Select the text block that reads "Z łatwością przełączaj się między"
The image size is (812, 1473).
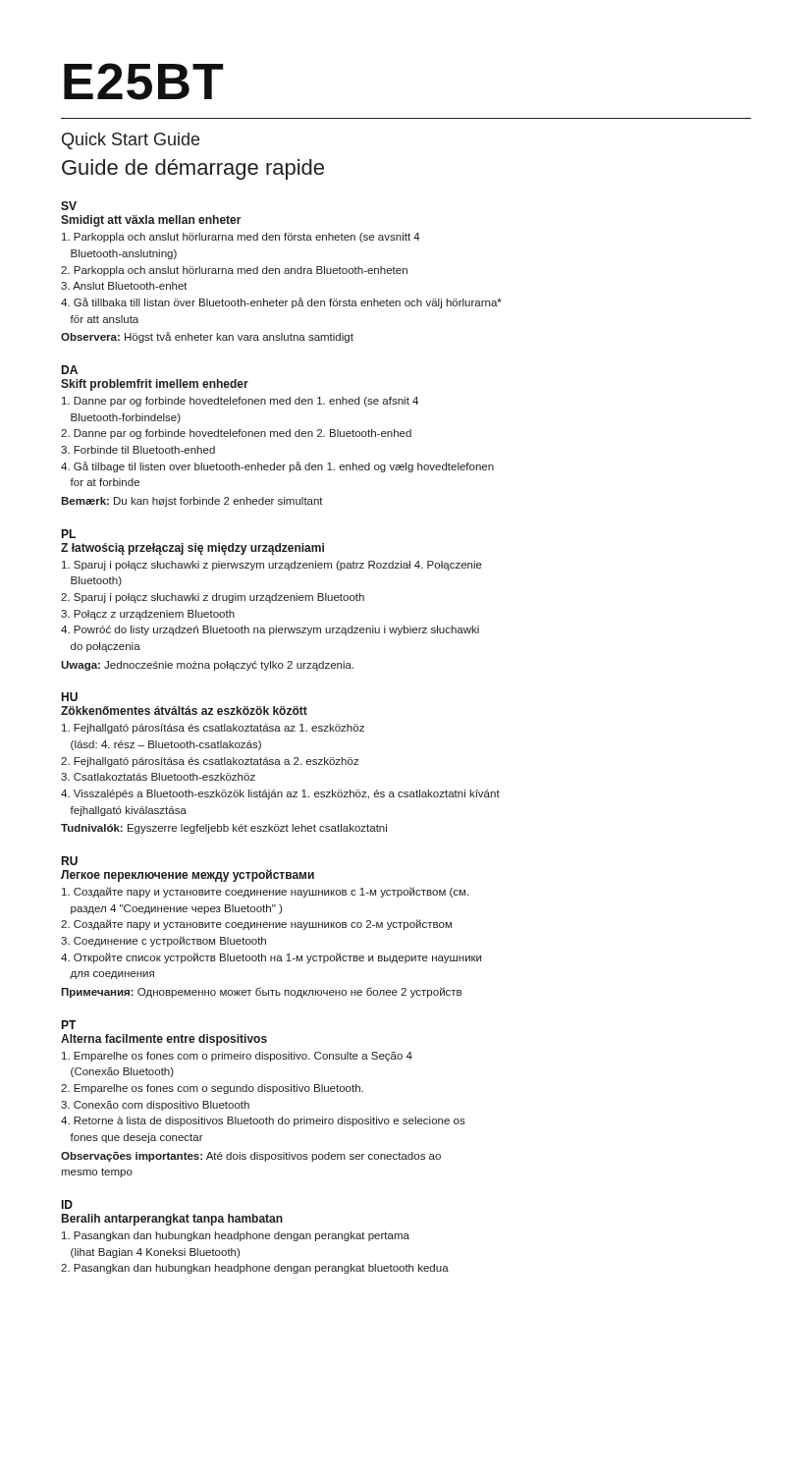click(x=192, y=549)
